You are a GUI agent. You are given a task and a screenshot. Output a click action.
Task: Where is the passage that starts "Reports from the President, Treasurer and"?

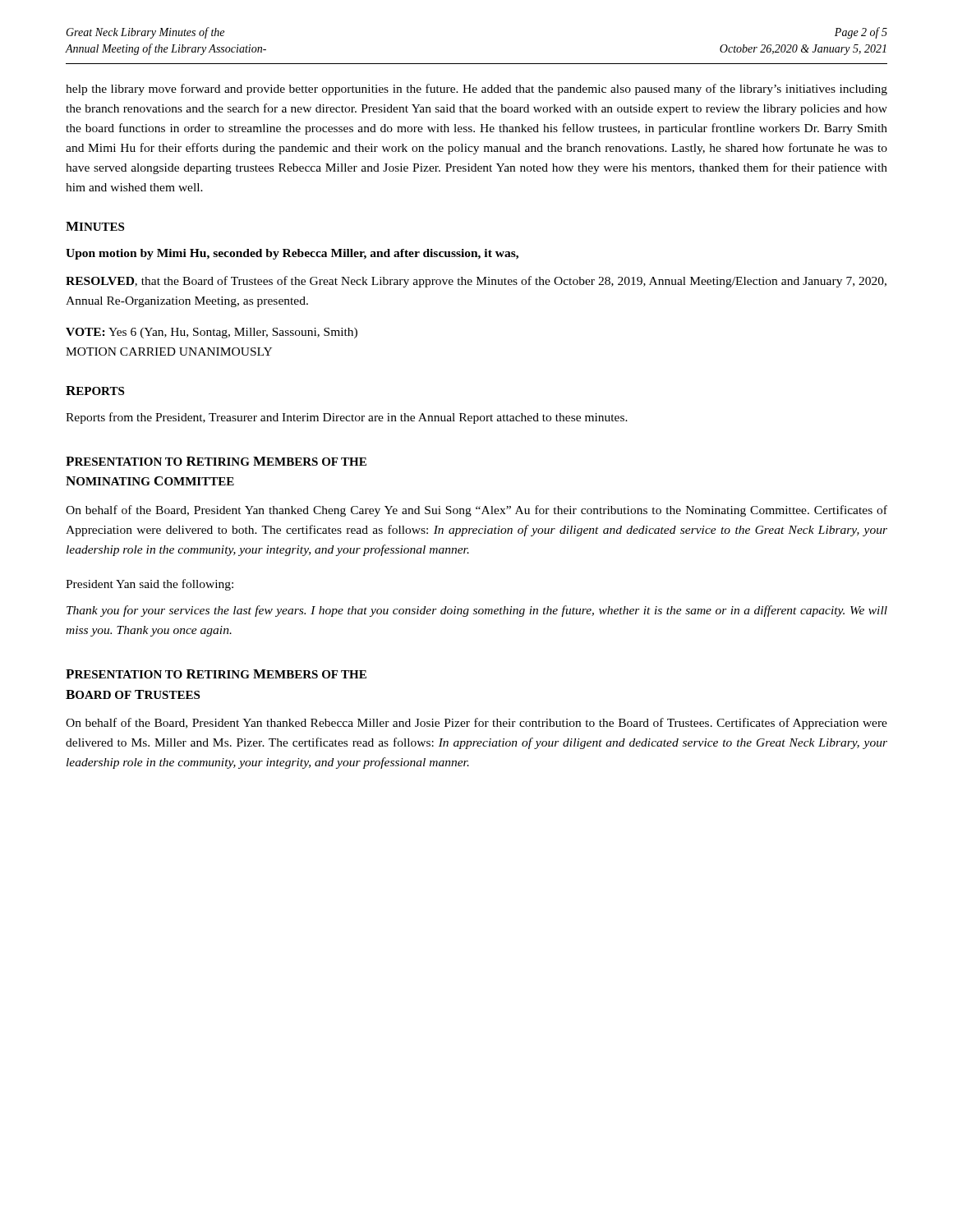(x=347, y=417)
